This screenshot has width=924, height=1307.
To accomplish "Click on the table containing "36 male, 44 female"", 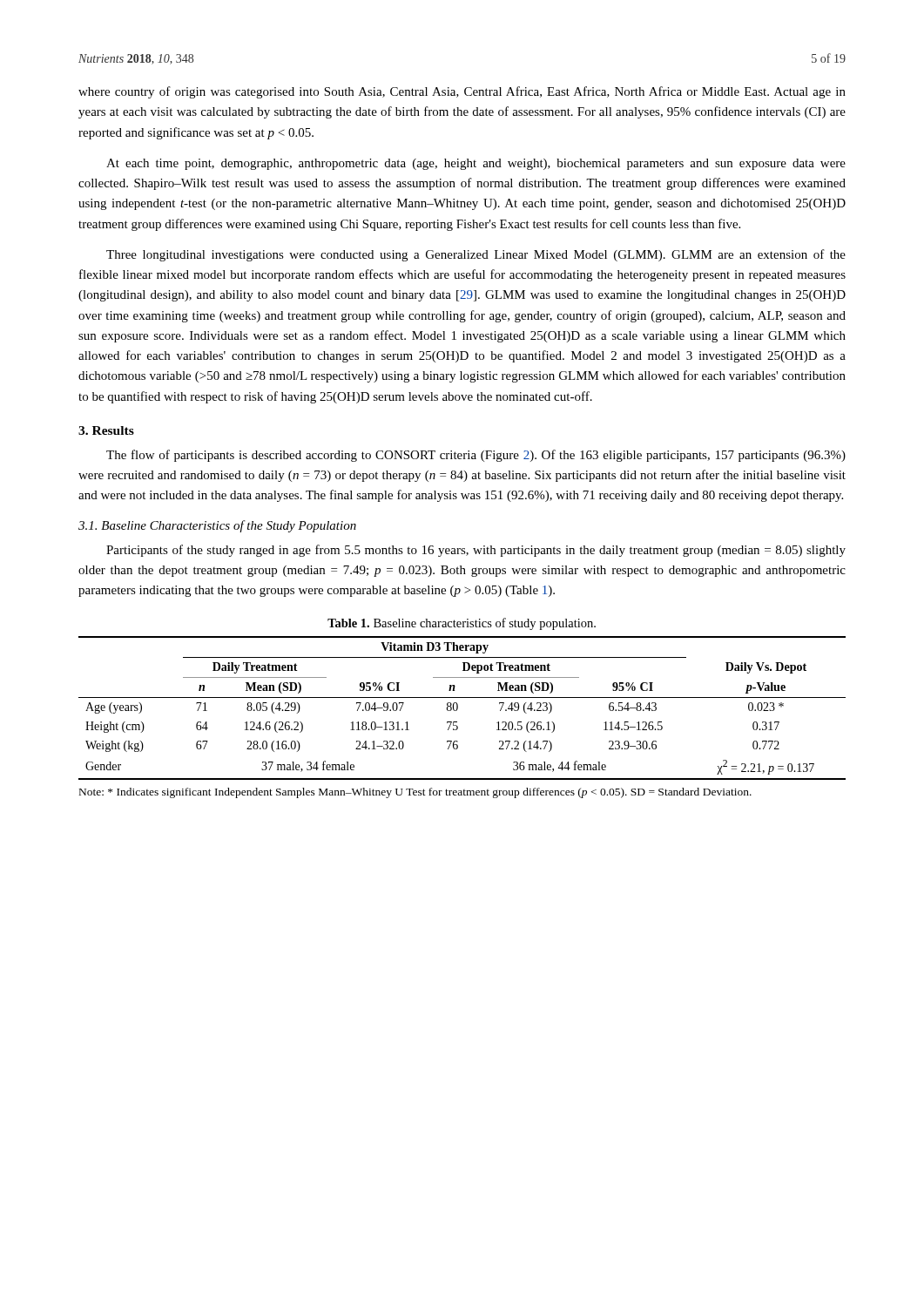I will 462,708.
